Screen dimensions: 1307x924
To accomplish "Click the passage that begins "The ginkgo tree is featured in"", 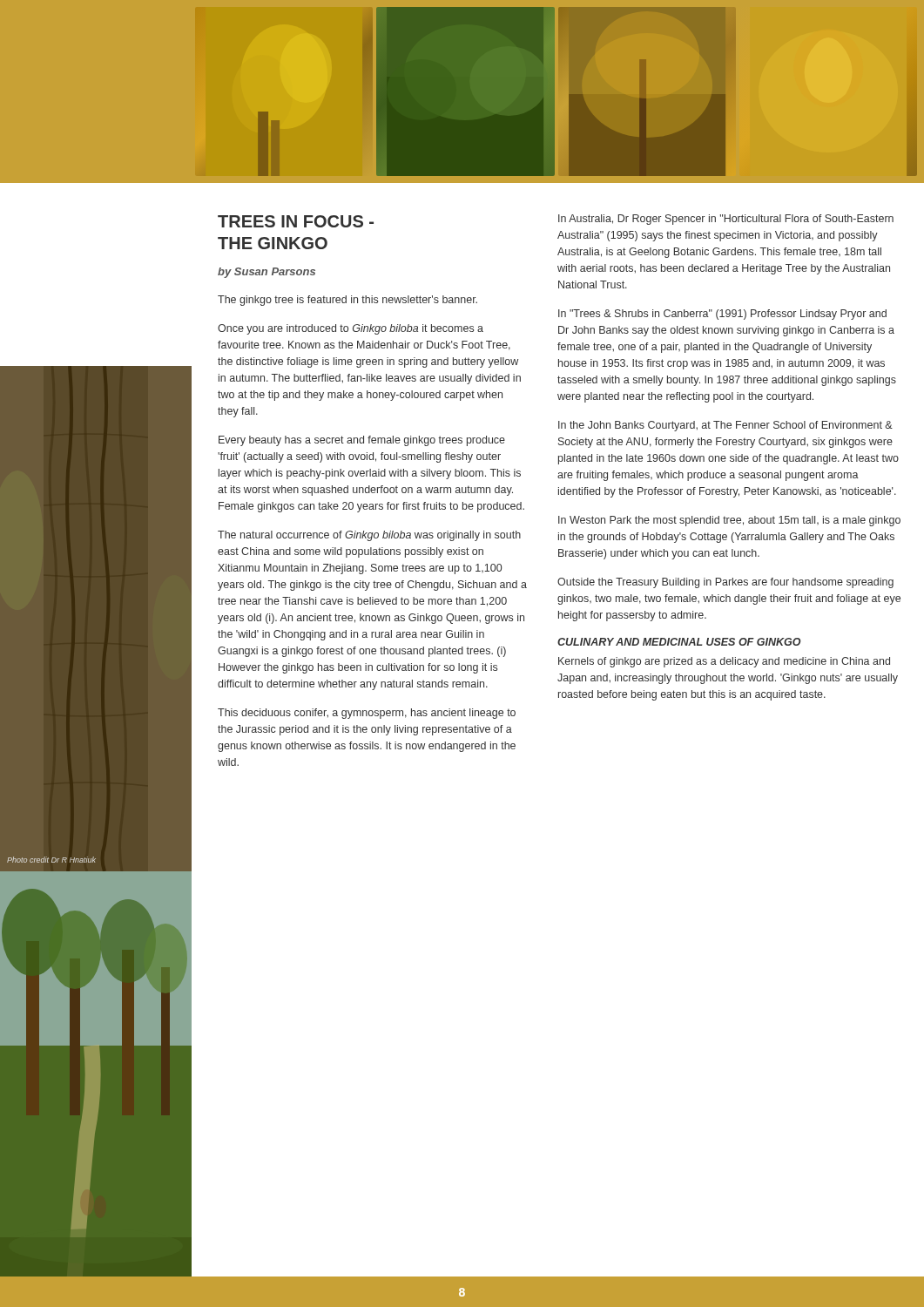I will point(348,300).
